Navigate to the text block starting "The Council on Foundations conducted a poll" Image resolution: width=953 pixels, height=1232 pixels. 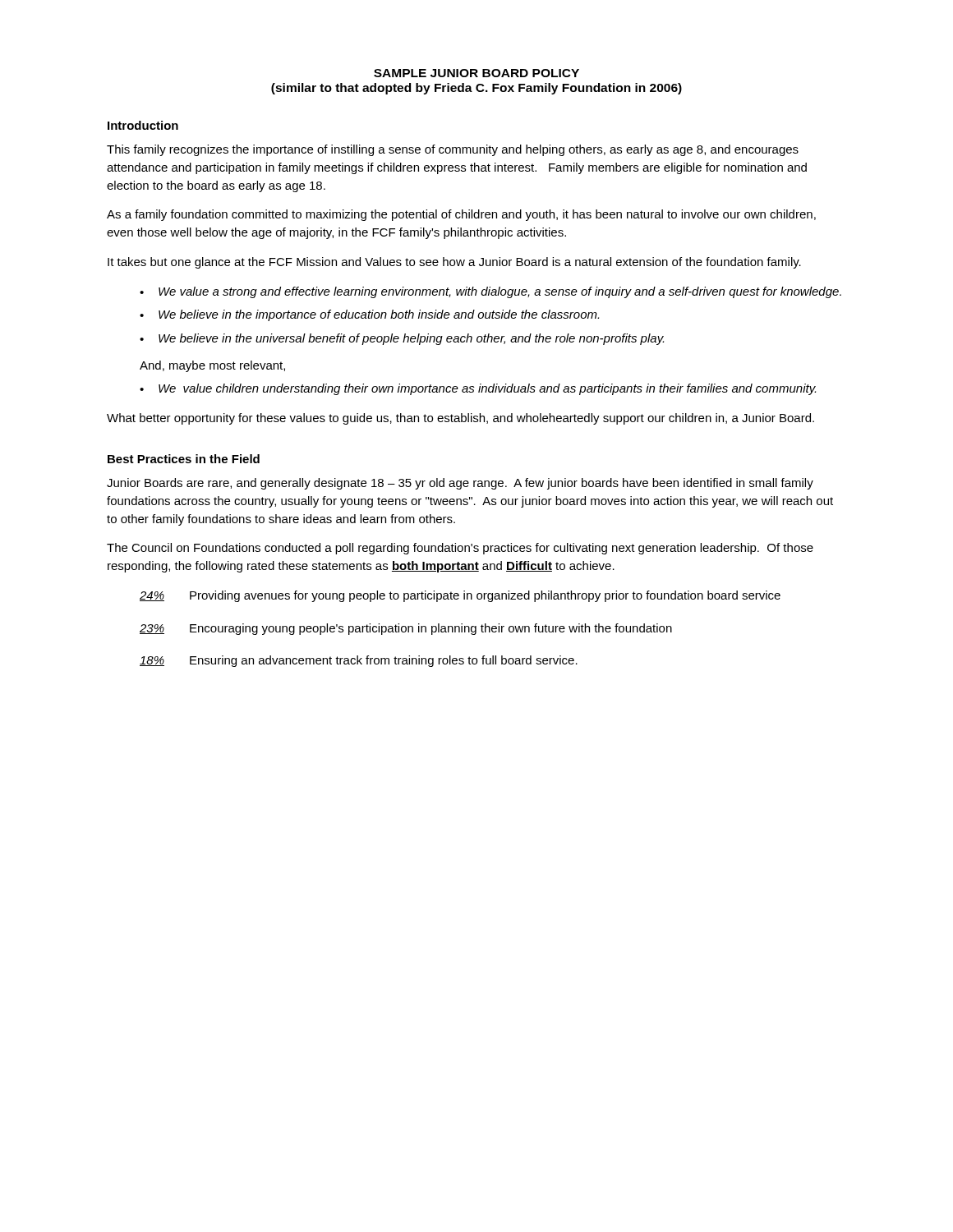(x=460, y=557)
